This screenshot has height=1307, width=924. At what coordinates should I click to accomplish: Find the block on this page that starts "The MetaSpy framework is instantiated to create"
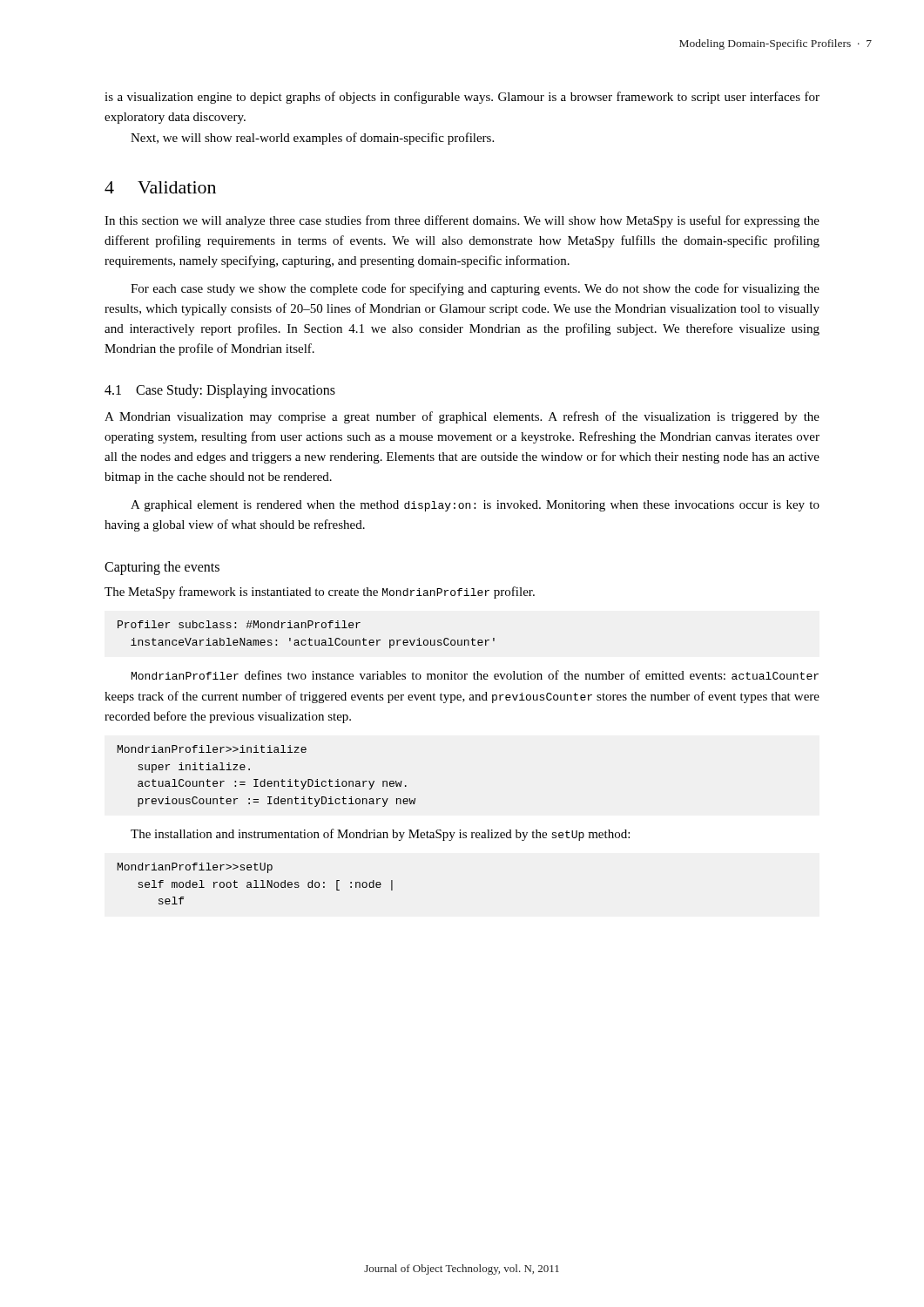click(x=320, y=592)
